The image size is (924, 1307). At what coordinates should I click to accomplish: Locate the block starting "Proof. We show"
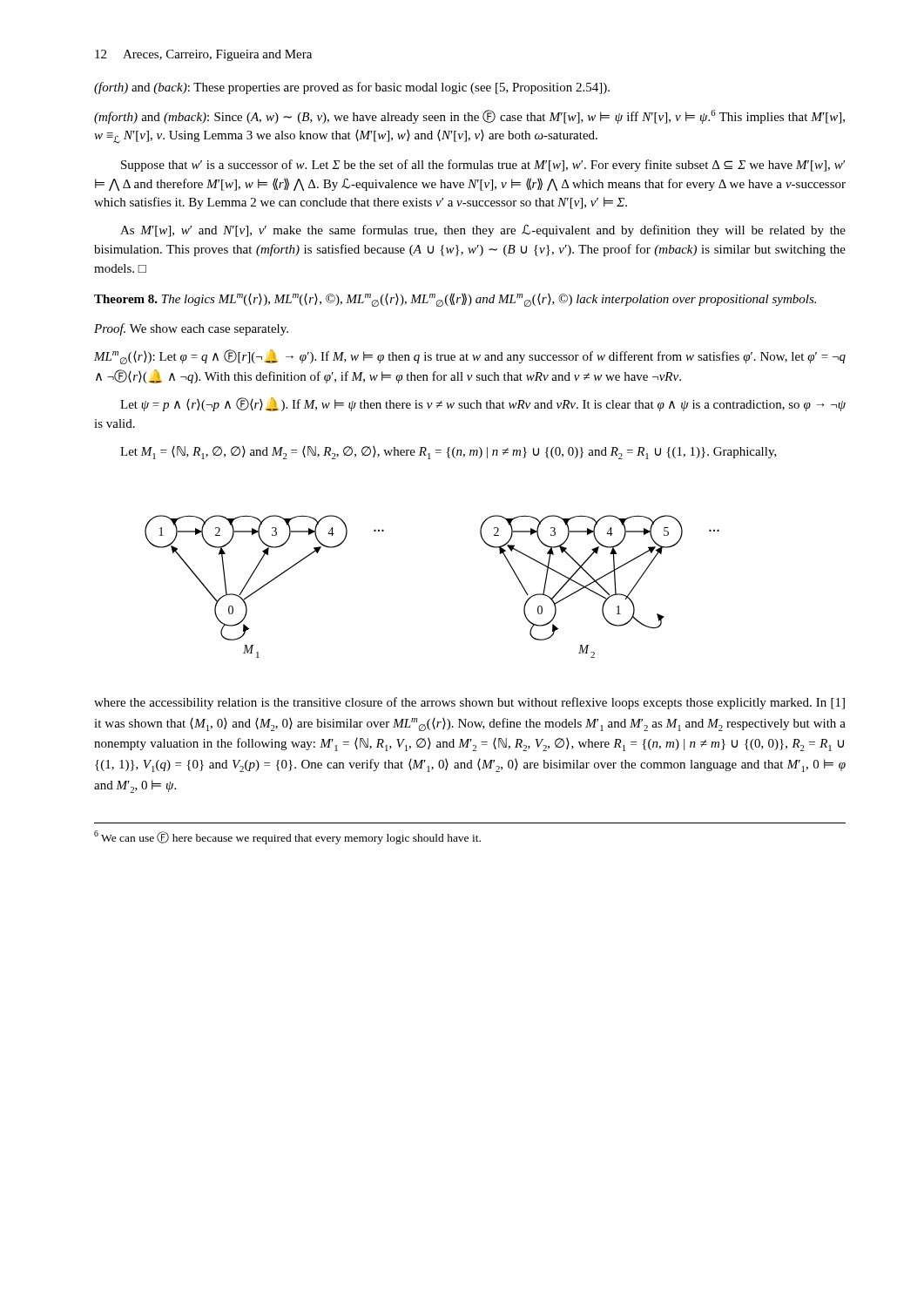coord(470,391)
